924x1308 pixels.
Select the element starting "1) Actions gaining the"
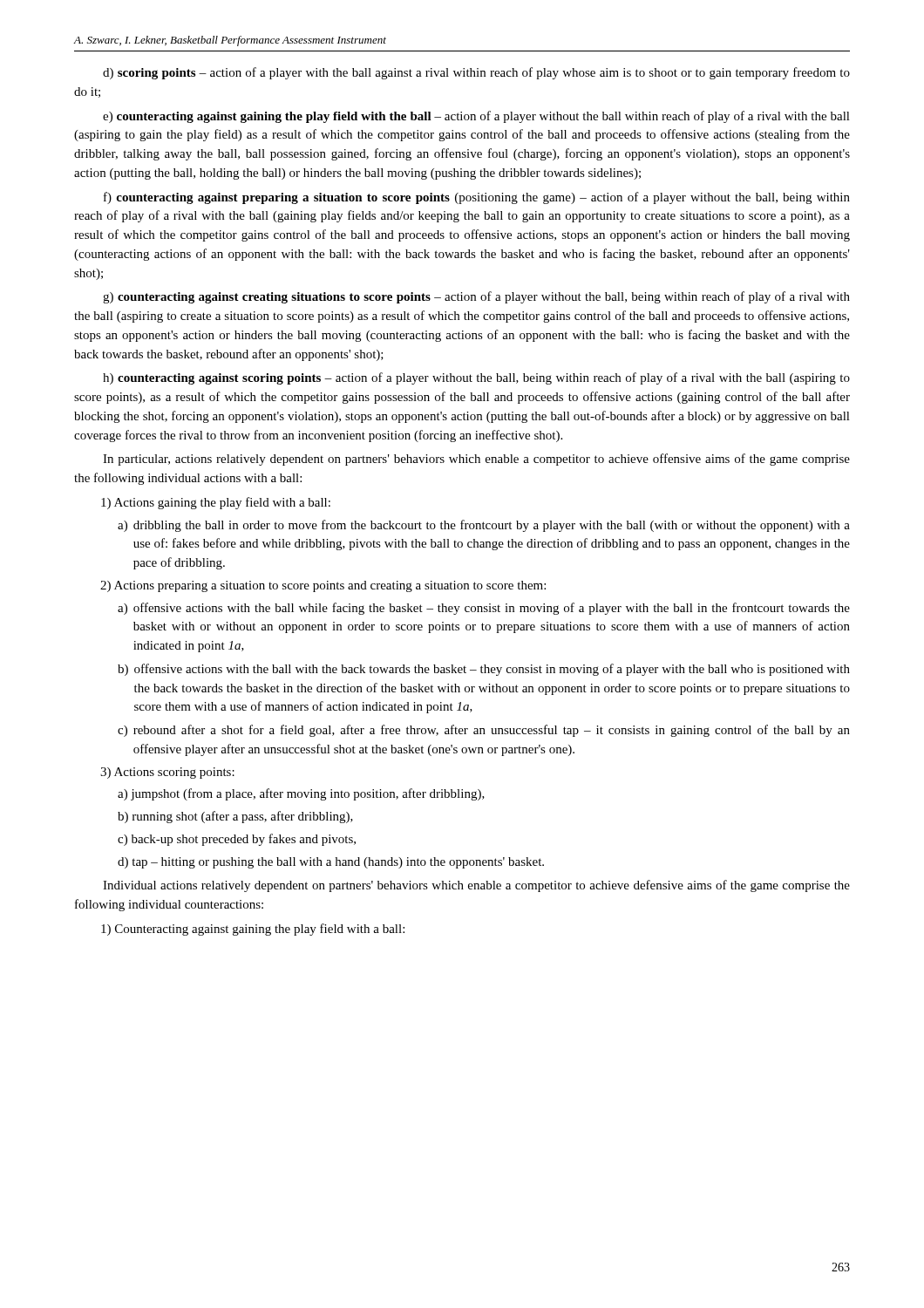(x=216, y=502)
